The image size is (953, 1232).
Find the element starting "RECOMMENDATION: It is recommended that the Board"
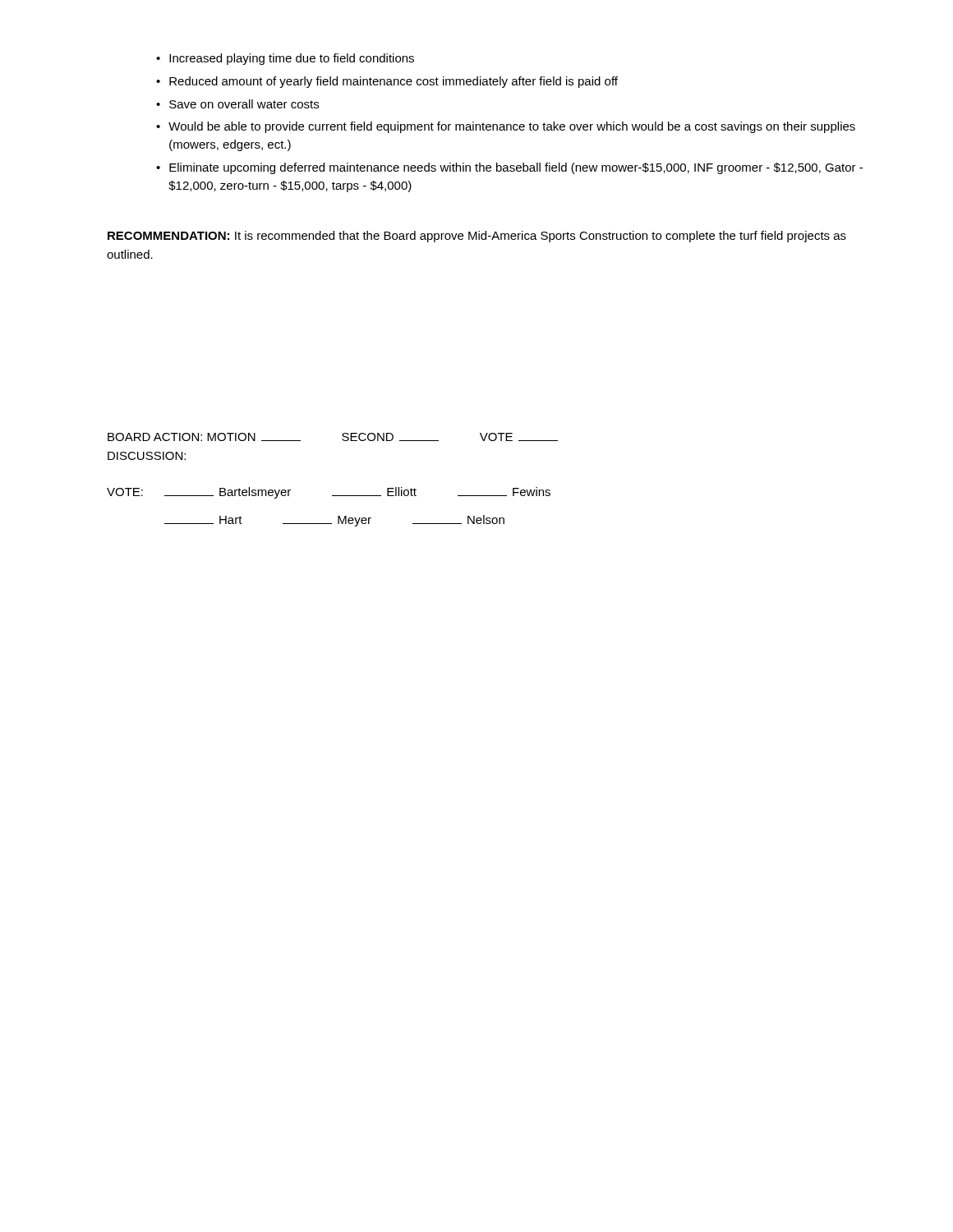point(477,245)
